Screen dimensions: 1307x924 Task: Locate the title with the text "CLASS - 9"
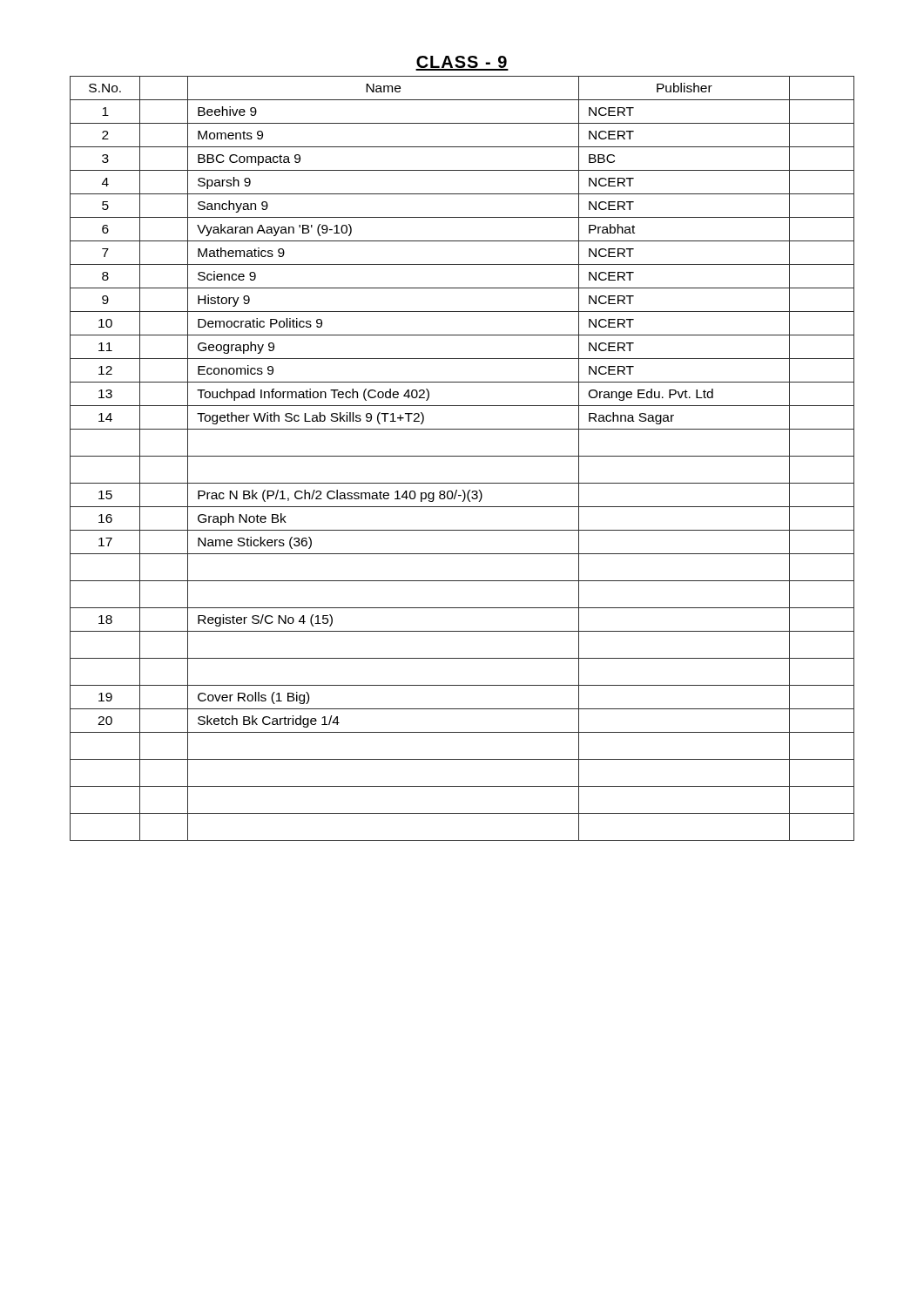coord(462,62)
